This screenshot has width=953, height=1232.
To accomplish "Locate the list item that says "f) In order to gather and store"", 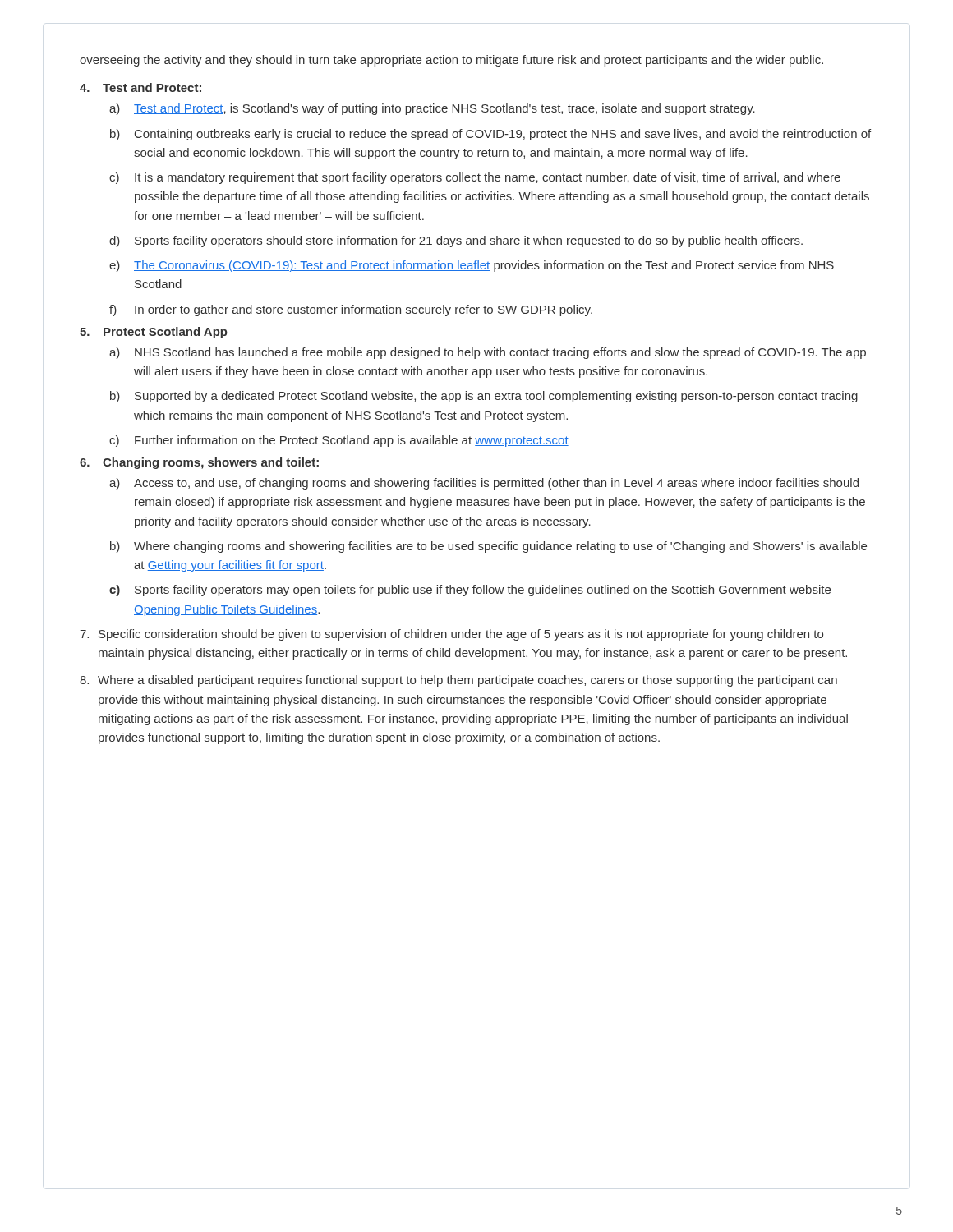I will pos(351,309).
